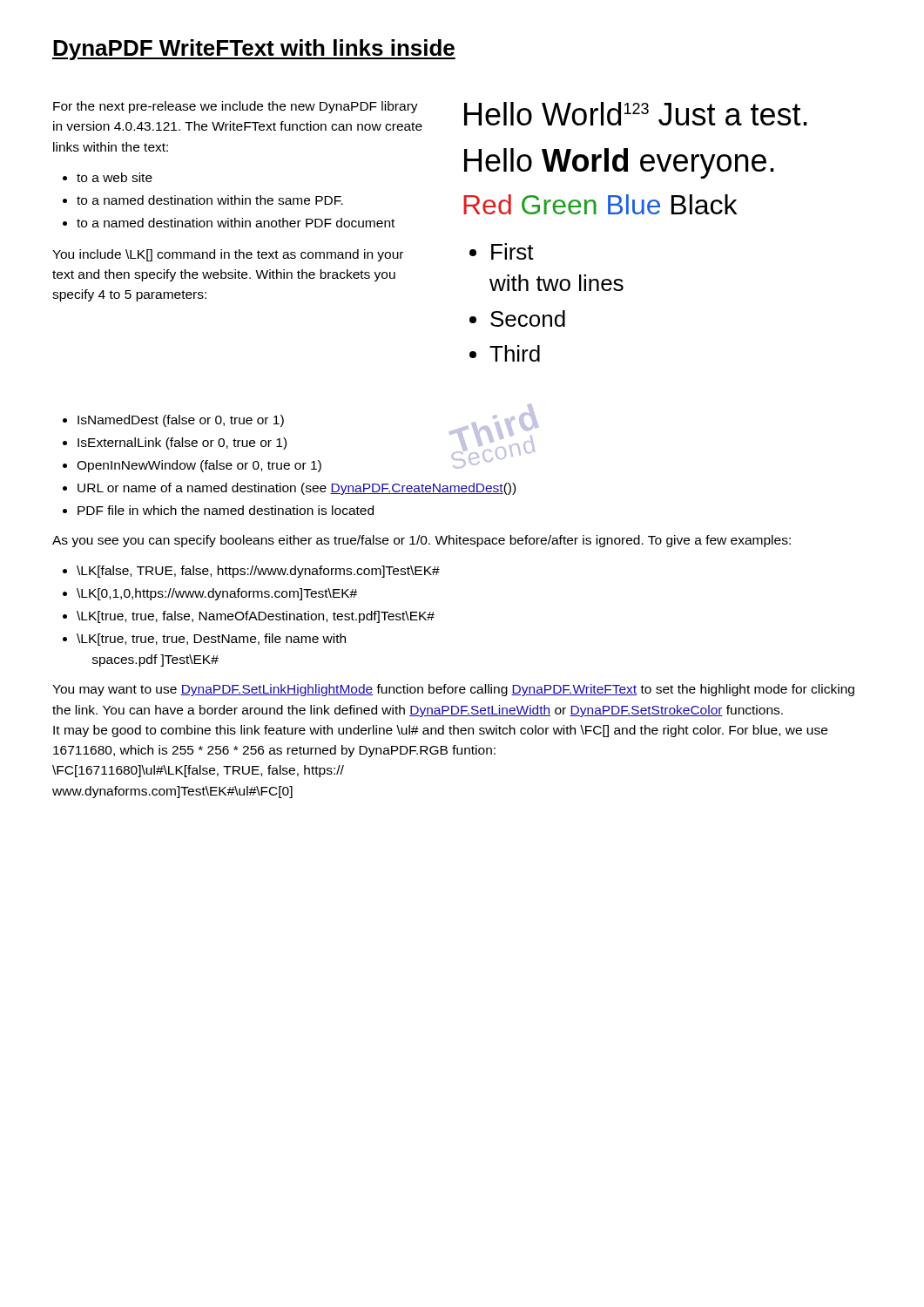The width and height of the screenshot is (924, 1307).
Task: Navigate to the text starting "DynaPDF WriteFText with links inside"
Action: (254, 48)
